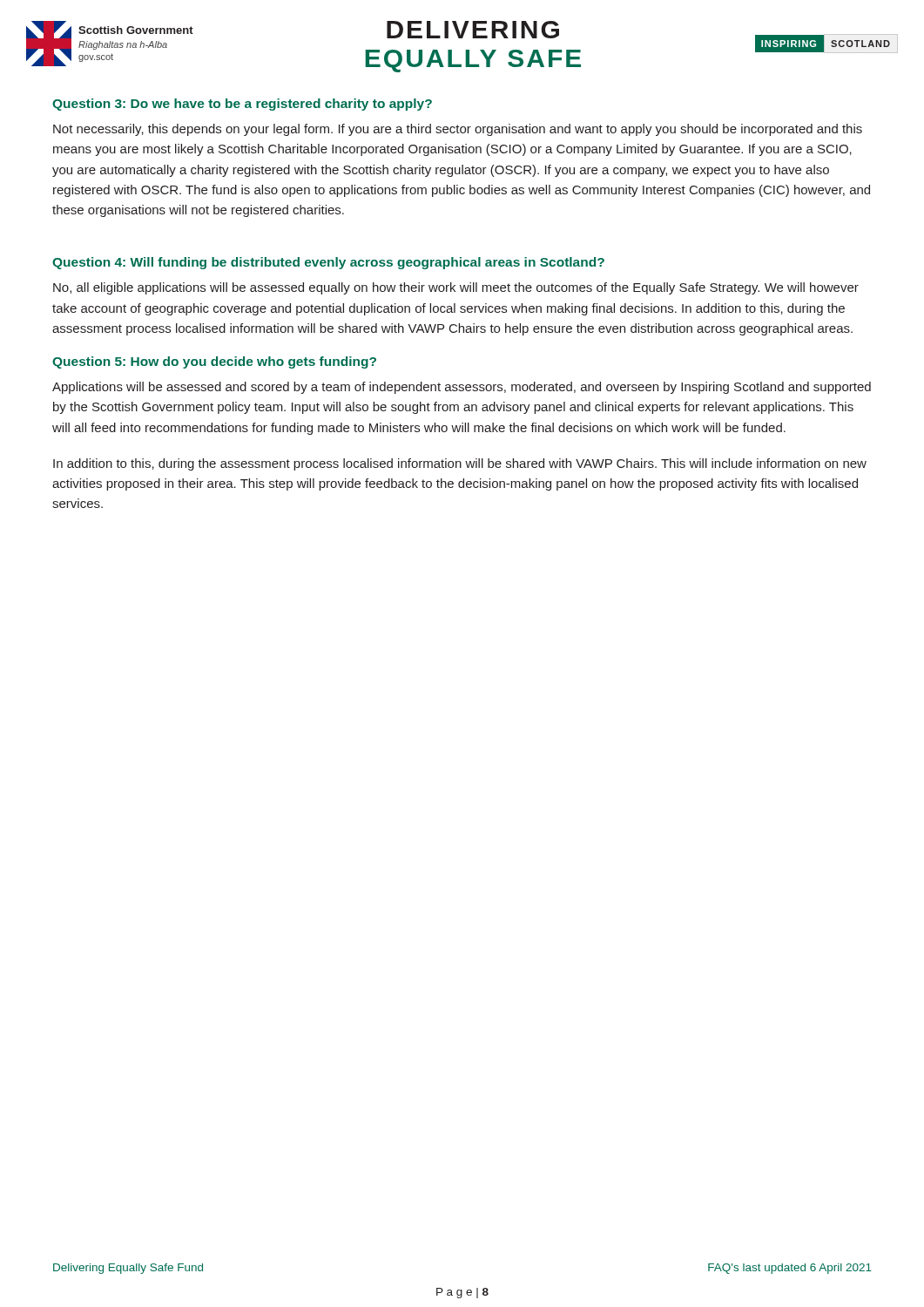Image resolution: width=924 pixels, height=1307 pixels.
Task: Locate the section header that says "Question 4: Will funding"
Action: point(462,262)
